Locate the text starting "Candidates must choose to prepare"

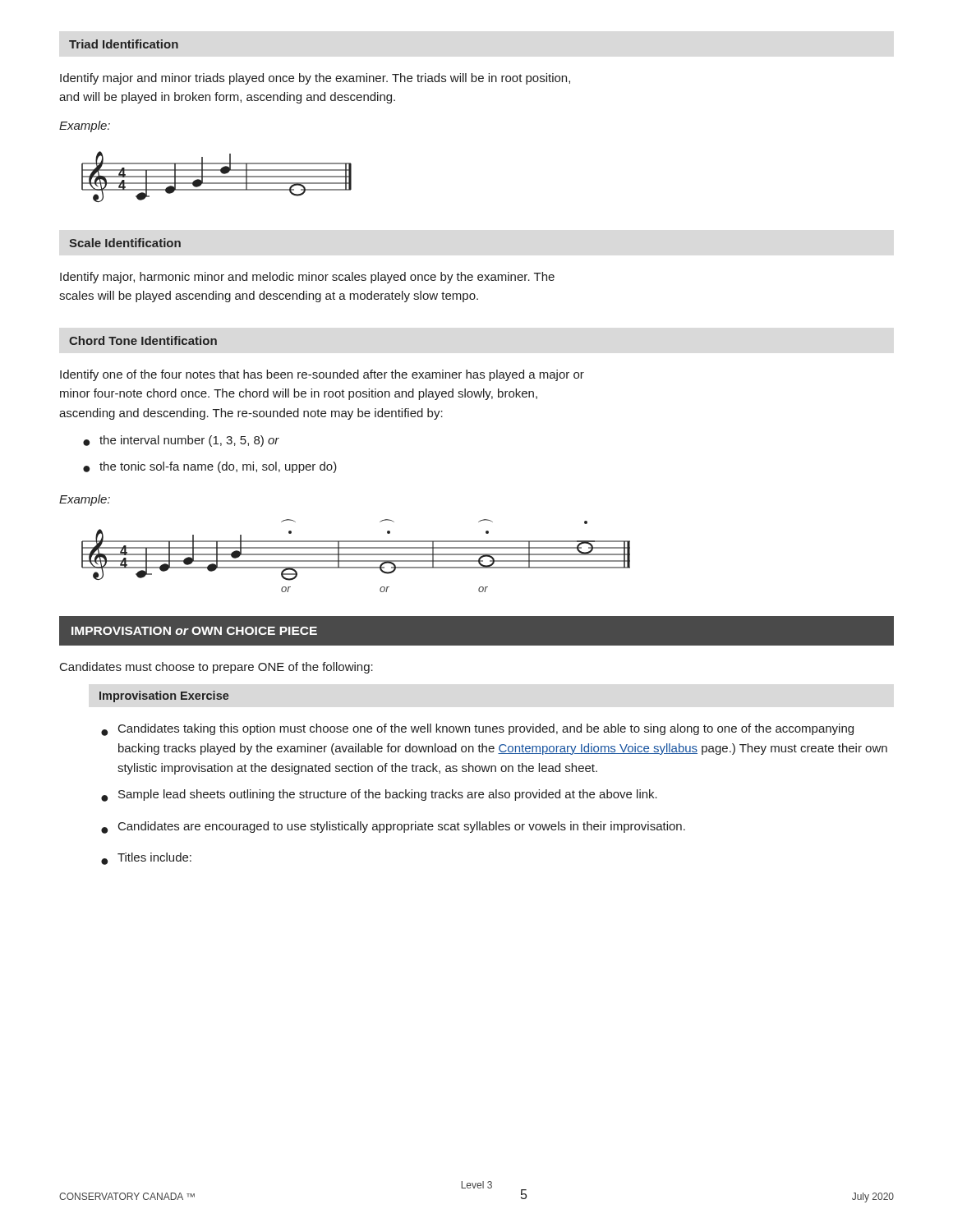pos(216,666)
